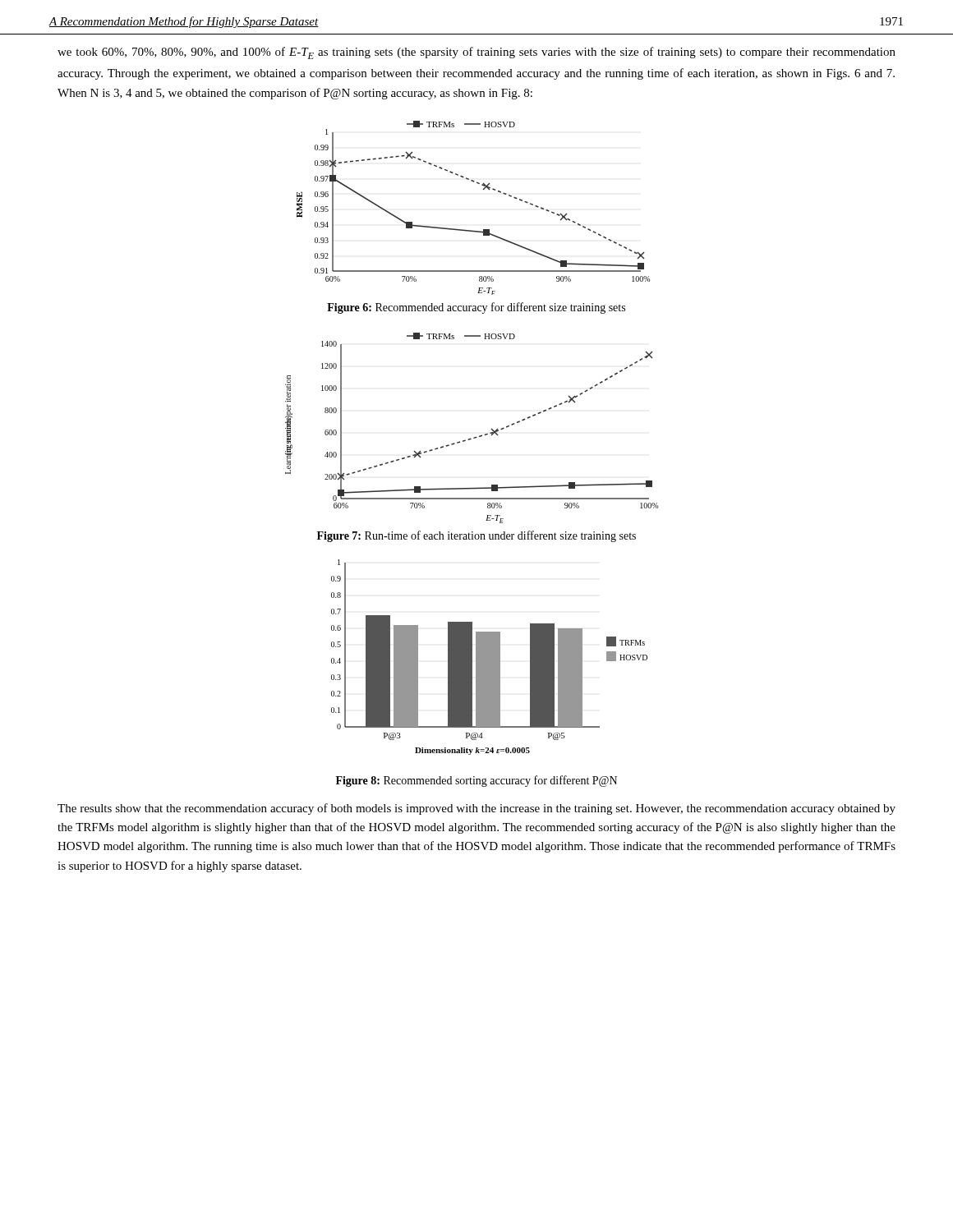The height and width of the screenshot is (1232, 953).
Task: Locate the element starting "Figure 8: Recommended sorting accuracy for different P@N"
Action: (x=476, y=781)
